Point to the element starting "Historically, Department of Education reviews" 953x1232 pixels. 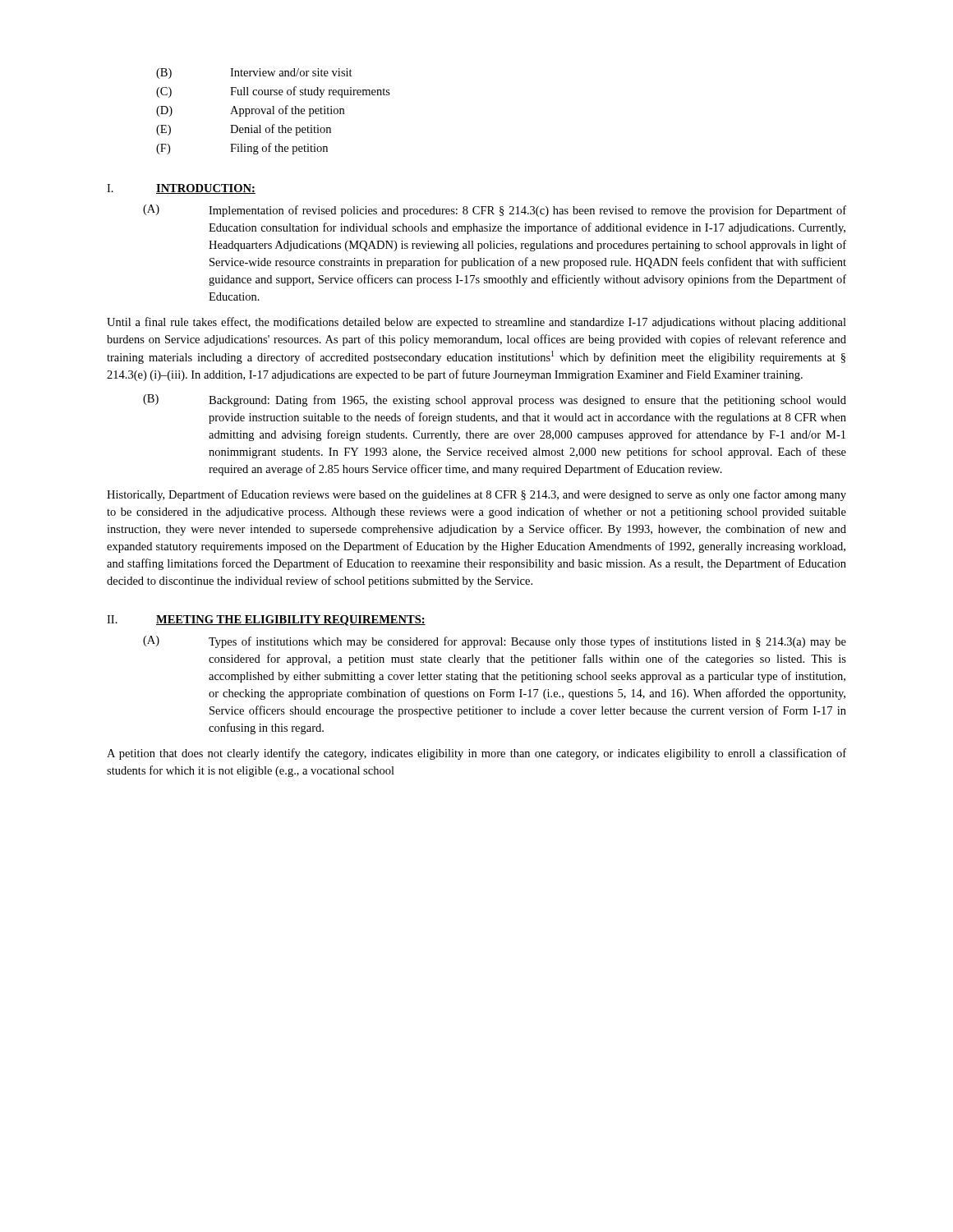click(x=476, y=538)
